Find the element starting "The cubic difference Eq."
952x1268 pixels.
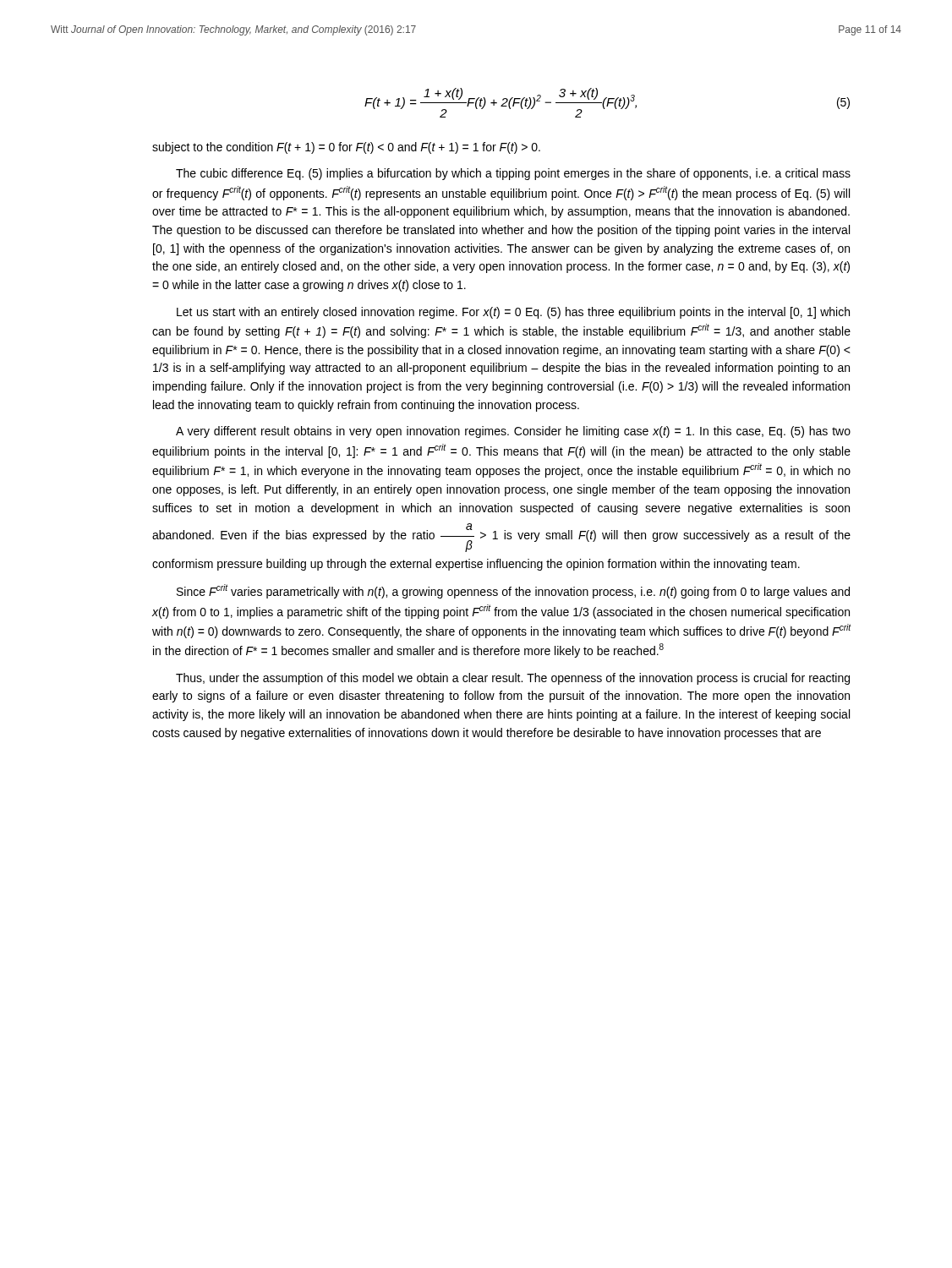[x=501, y=229]
